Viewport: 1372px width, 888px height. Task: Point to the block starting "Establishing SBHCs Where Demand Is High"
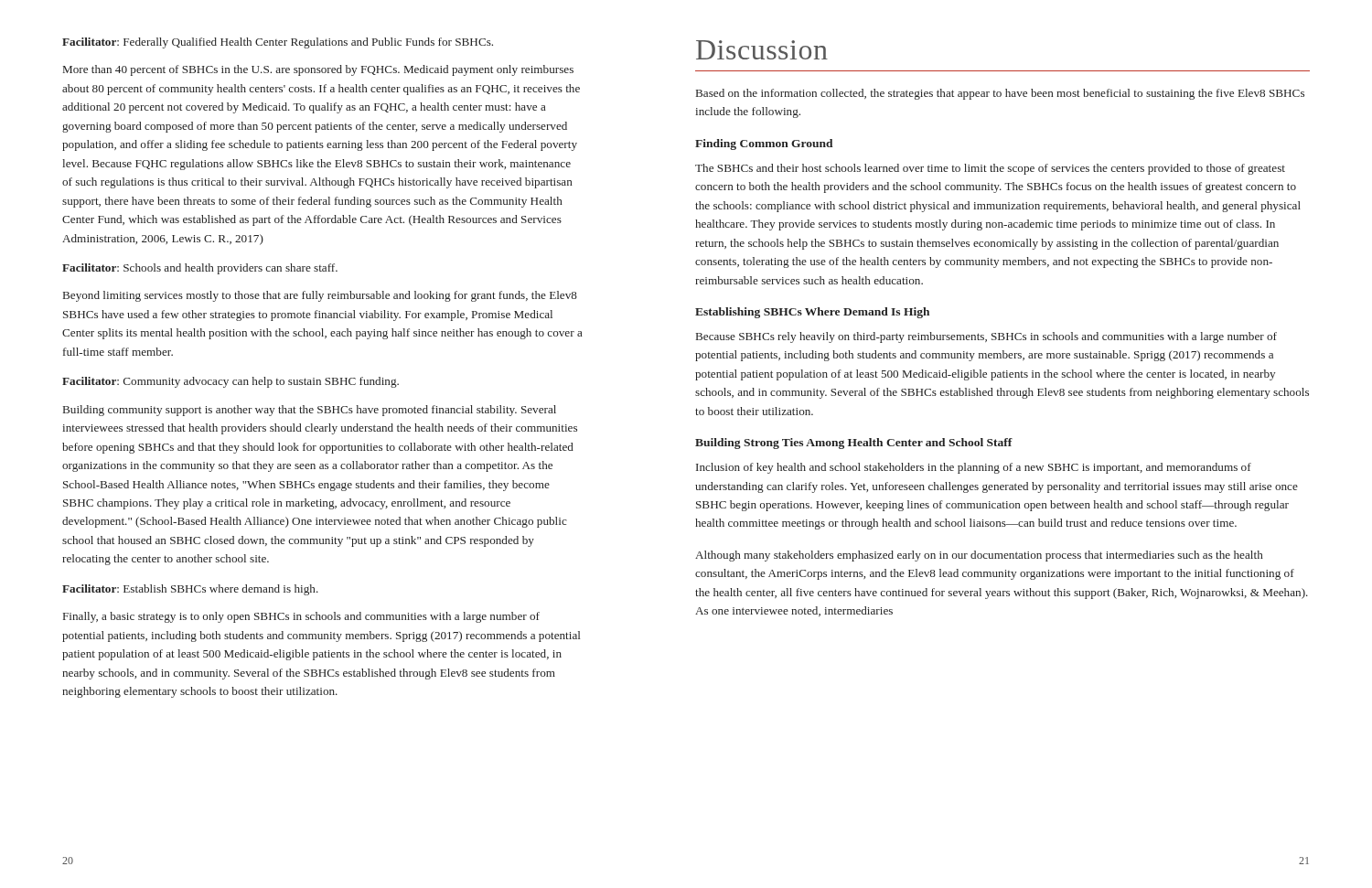click(x=812, y=313)
